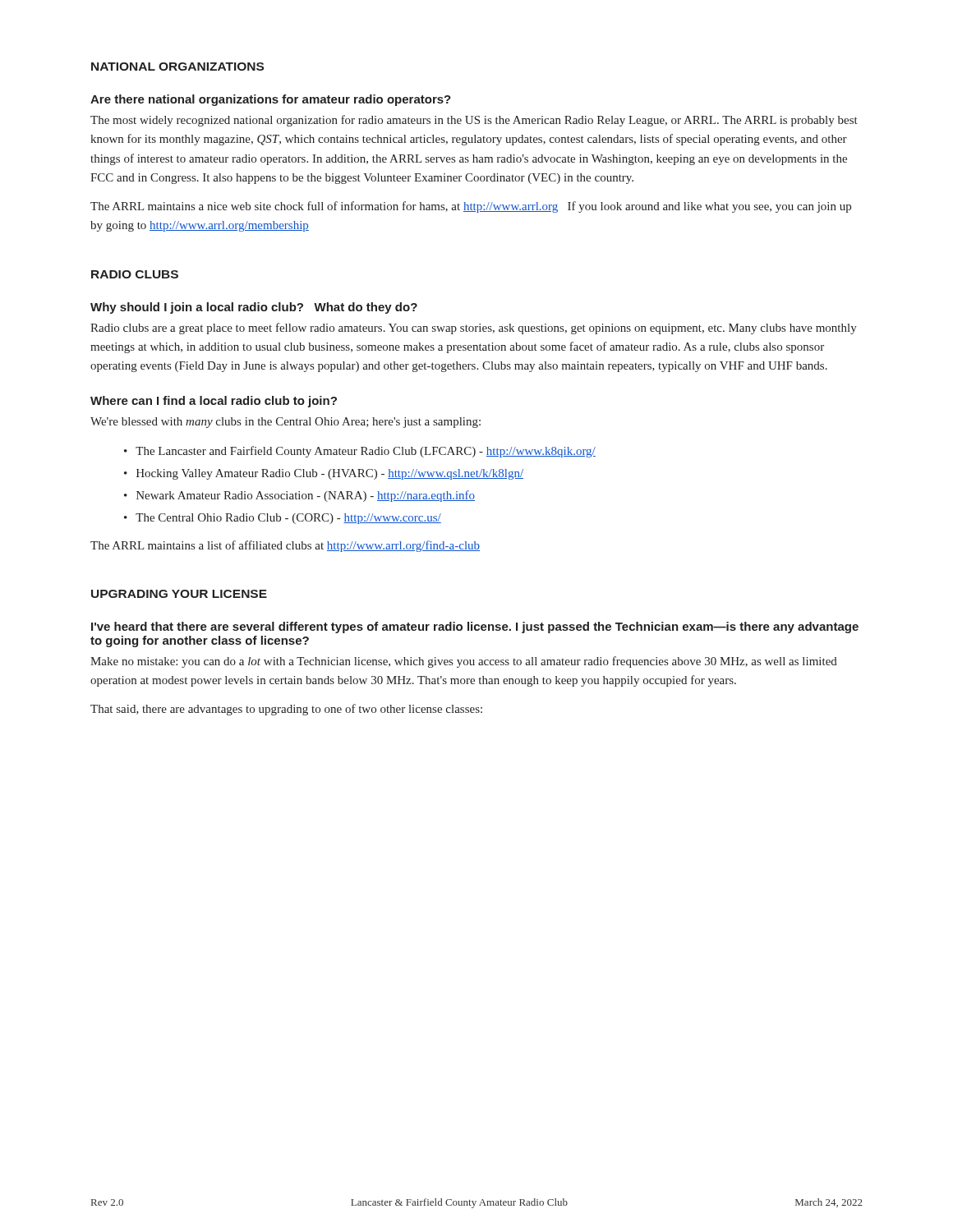The width and height of the screenshot is (953, 1232).
Task: Navigate to the passage starting "• Hocking Valley Amateur Radio"
Action: tap(323, 473)
